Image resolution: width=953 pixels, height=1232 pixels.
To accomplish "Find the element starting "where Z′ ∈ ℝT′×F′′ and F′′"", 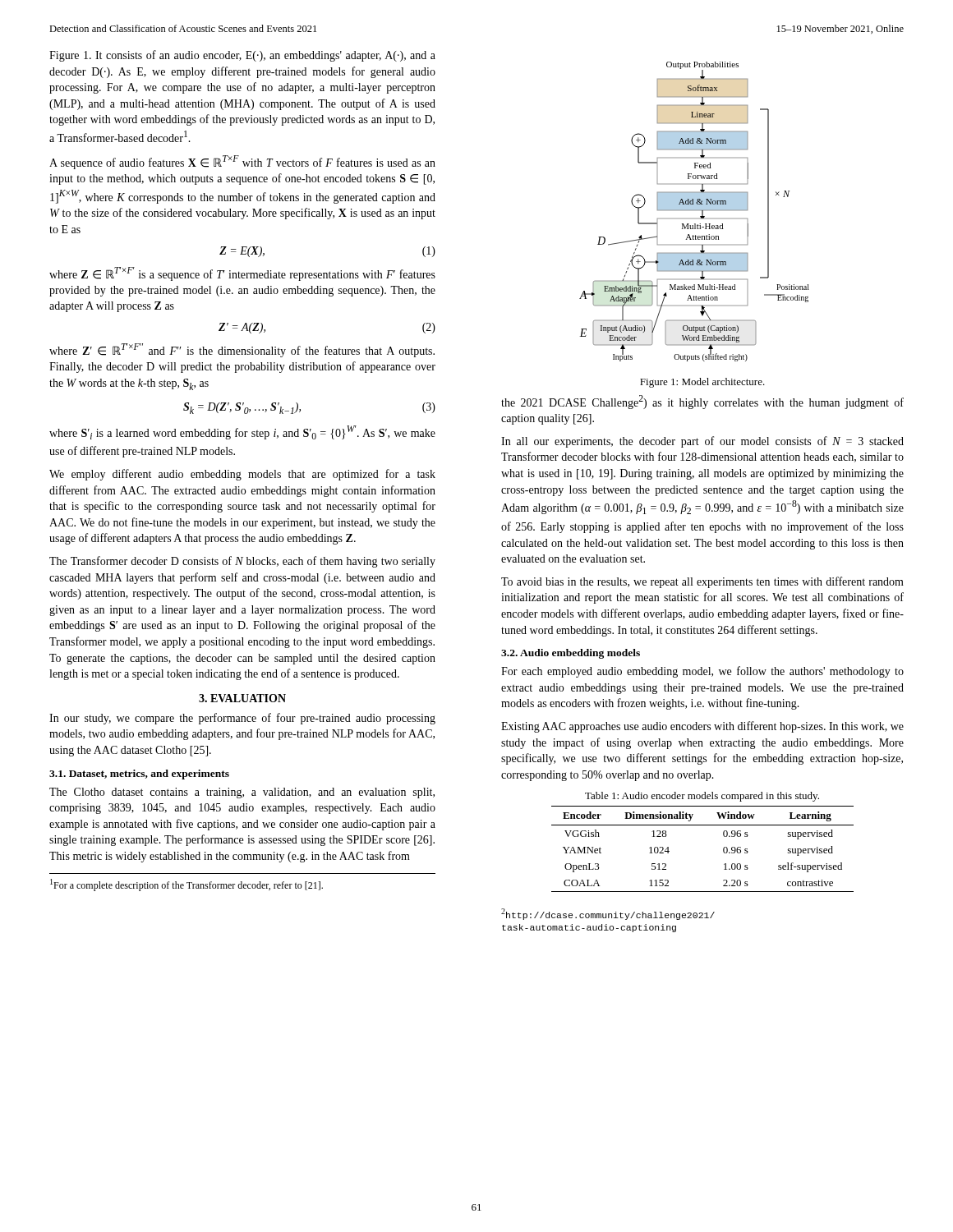I will tap(242, 367).
